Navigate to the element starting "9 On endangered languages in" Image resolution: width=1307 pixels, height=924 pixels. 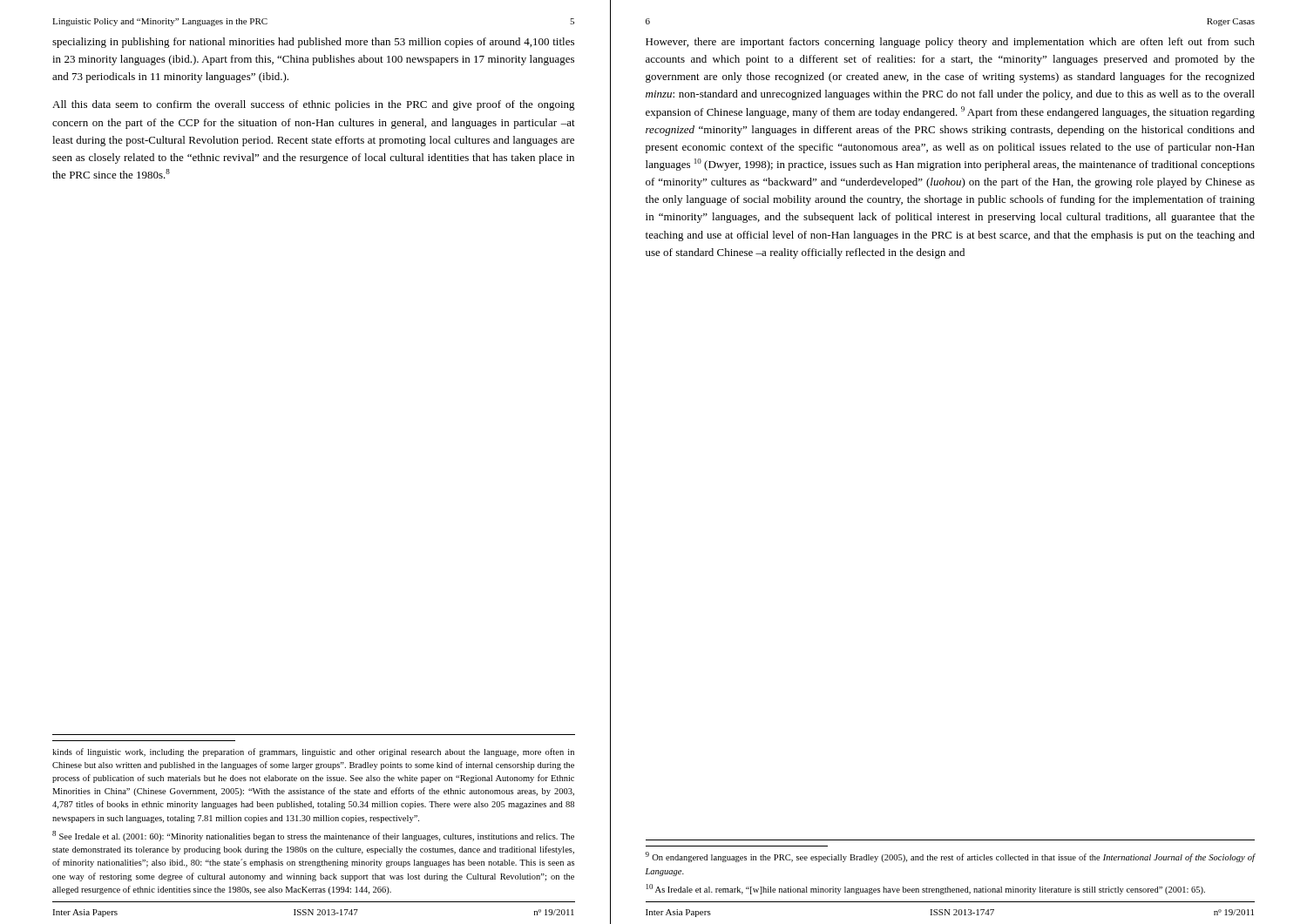point(950,863)
